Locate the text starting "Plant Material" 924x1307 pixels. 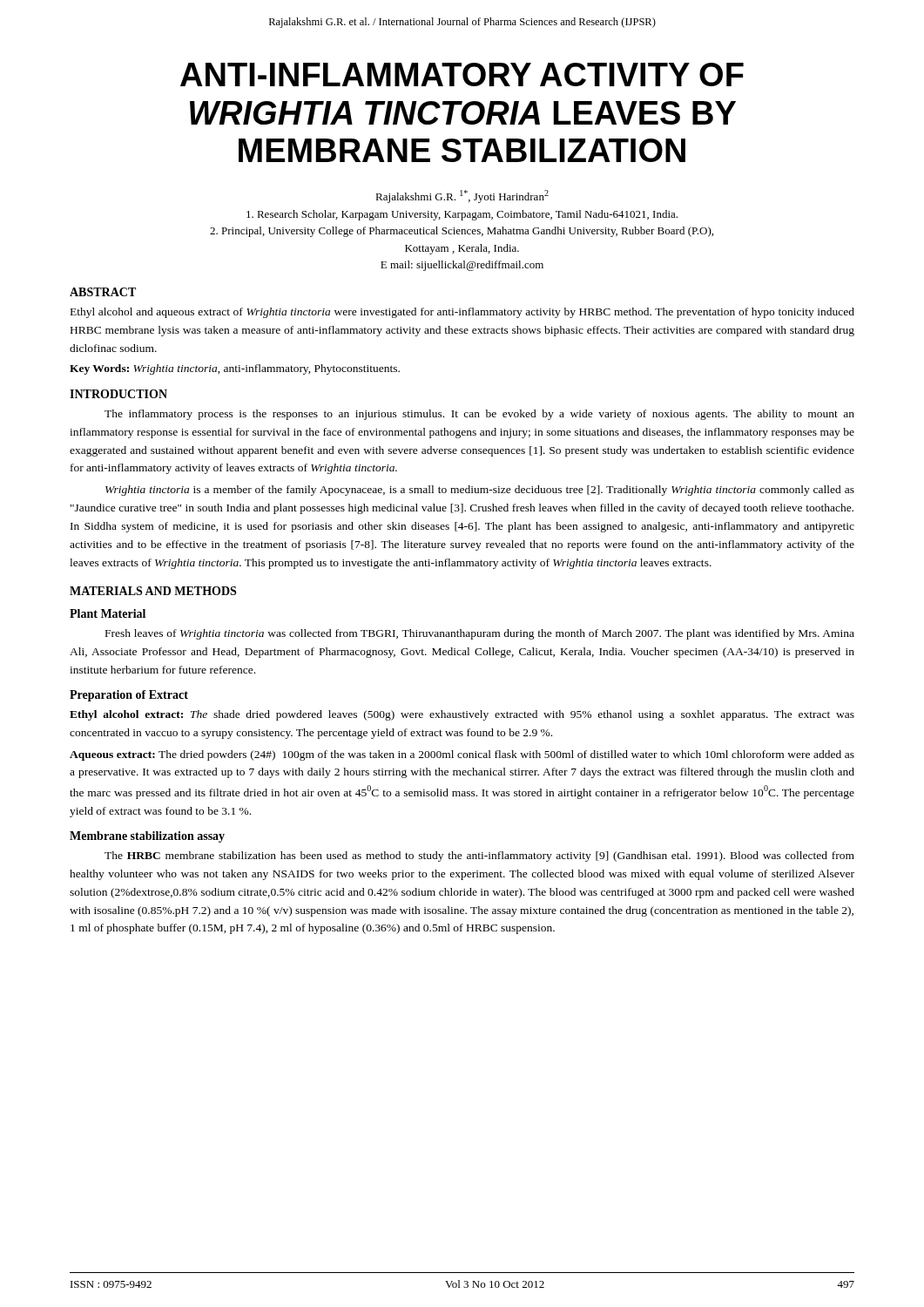(108, 614)
